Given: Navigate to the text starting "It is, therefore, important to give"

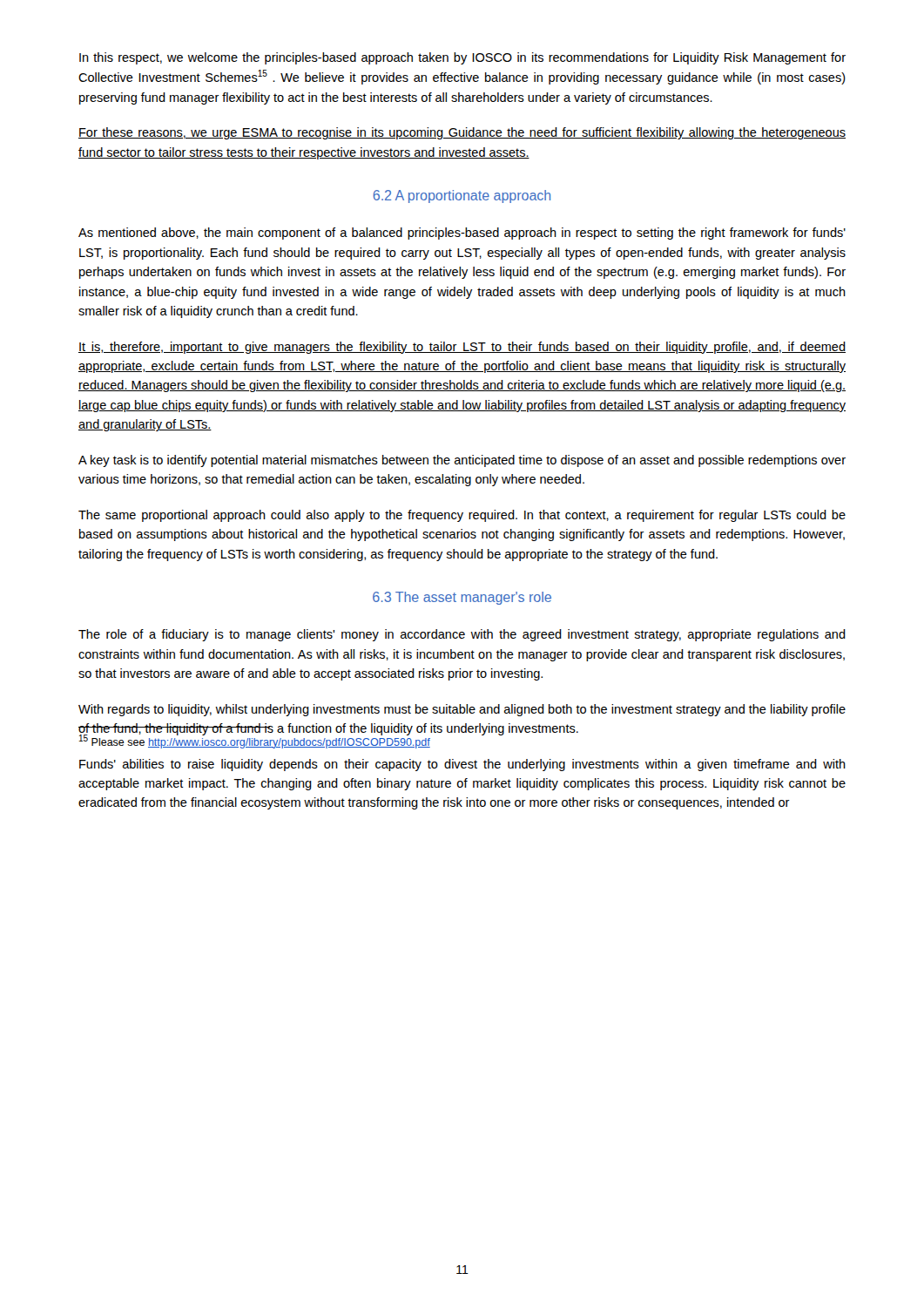Looking at the screenshot, I should [462, 386].
